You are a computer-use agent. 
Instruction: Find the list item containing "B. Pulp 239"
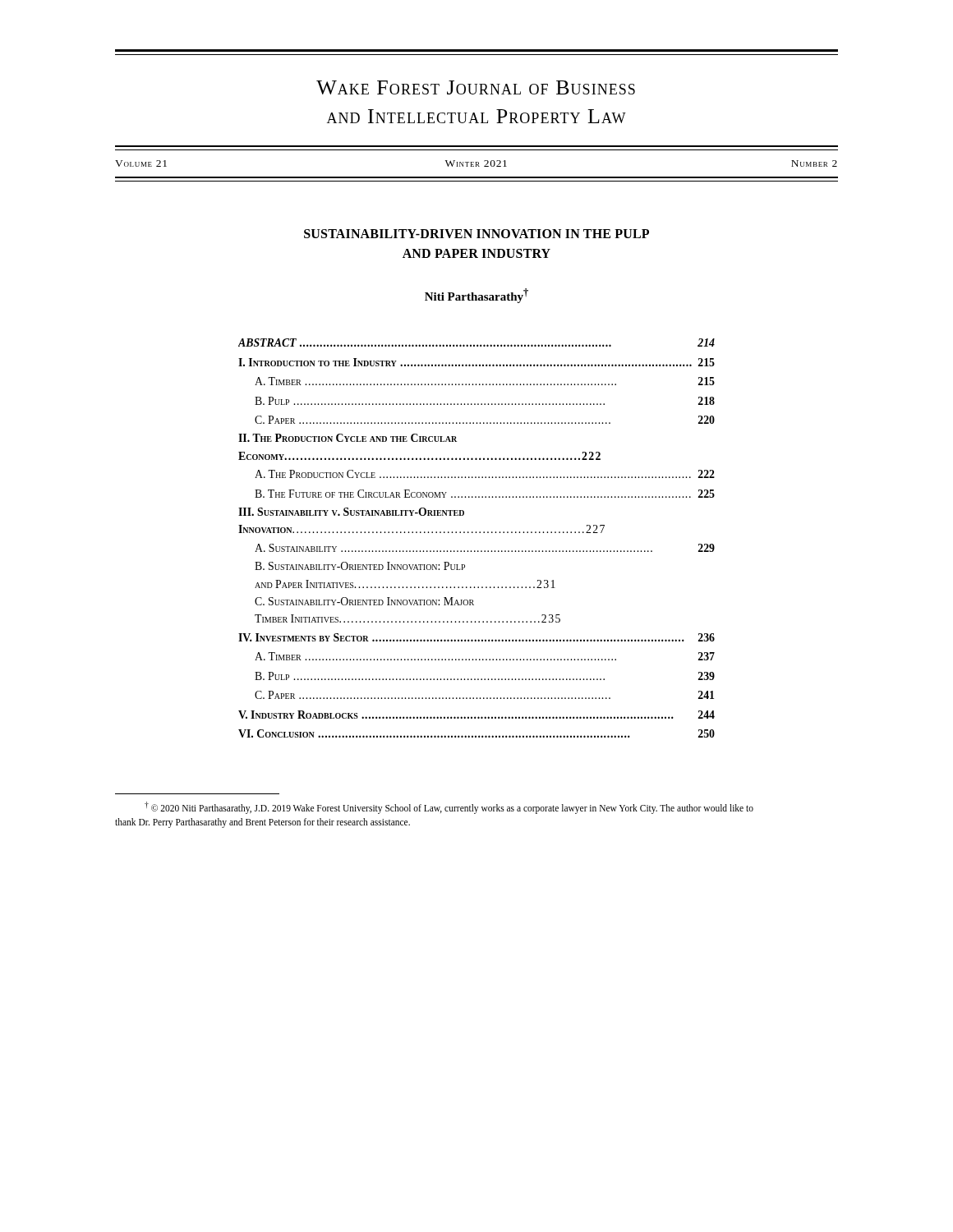(476, 676)
